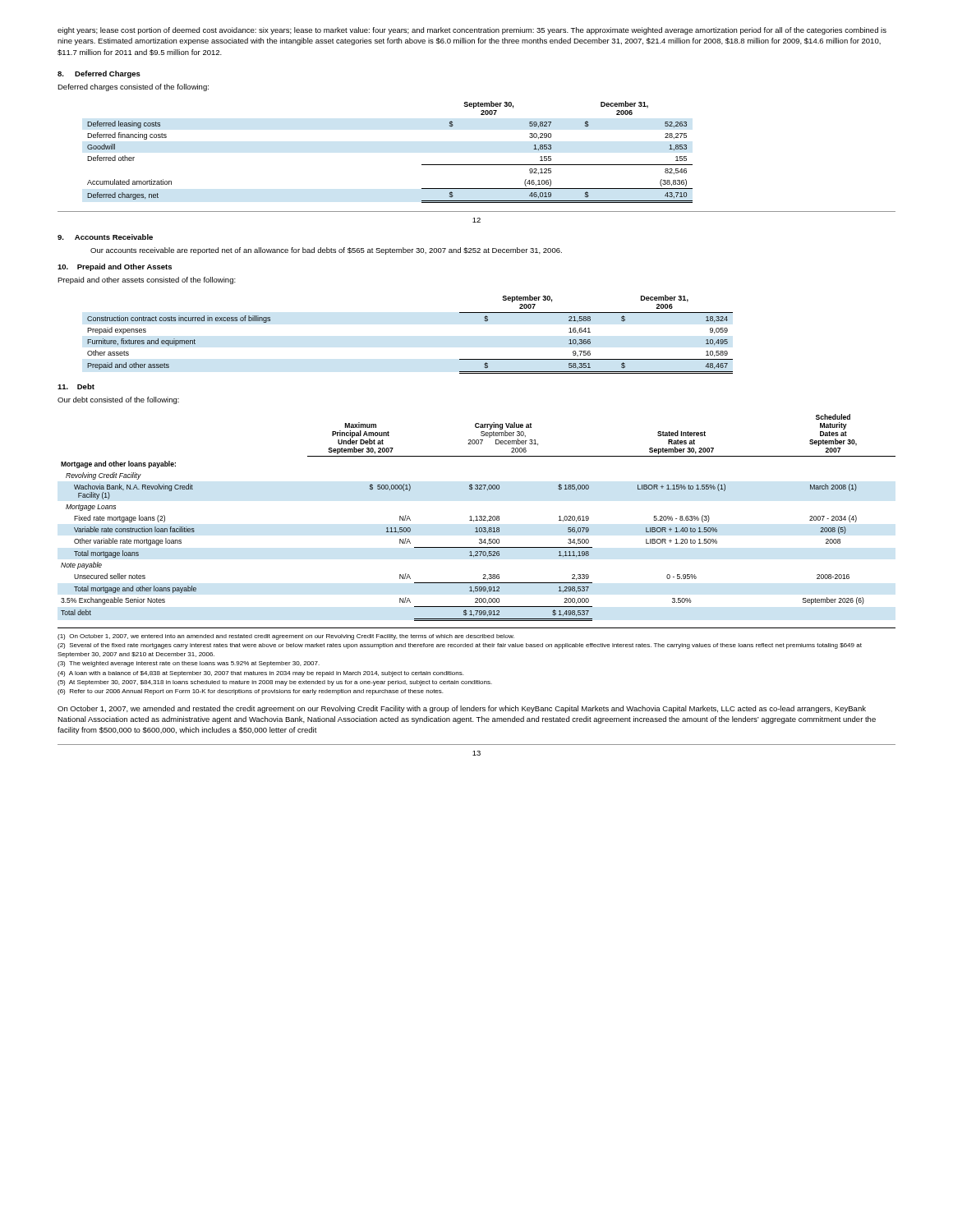Locate the block of text that opens with "(5) At September 30, 2007, $84,318 in"

click(476, 683)
